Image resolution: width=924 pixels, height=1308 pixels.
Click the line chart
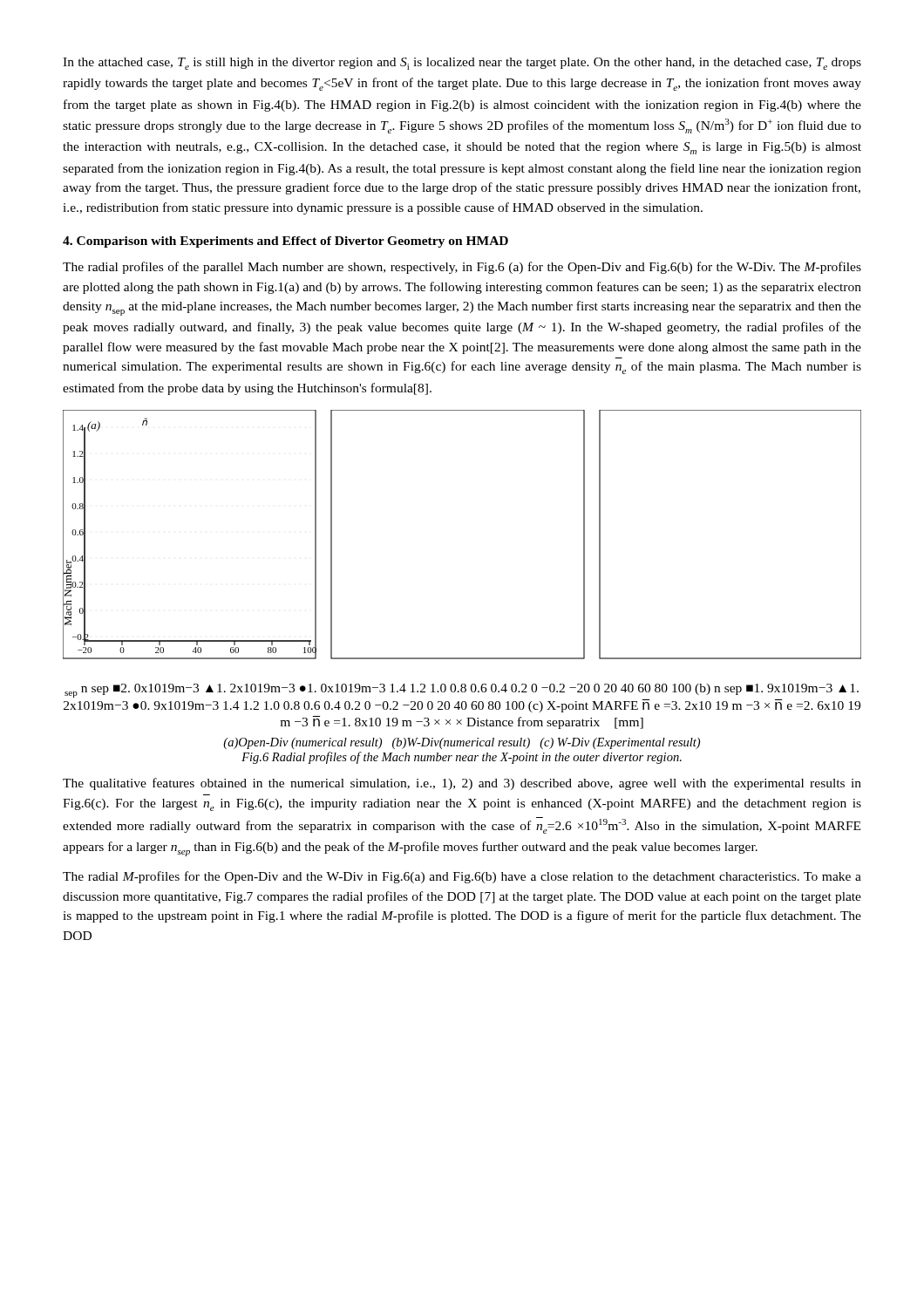coord(462,571)
